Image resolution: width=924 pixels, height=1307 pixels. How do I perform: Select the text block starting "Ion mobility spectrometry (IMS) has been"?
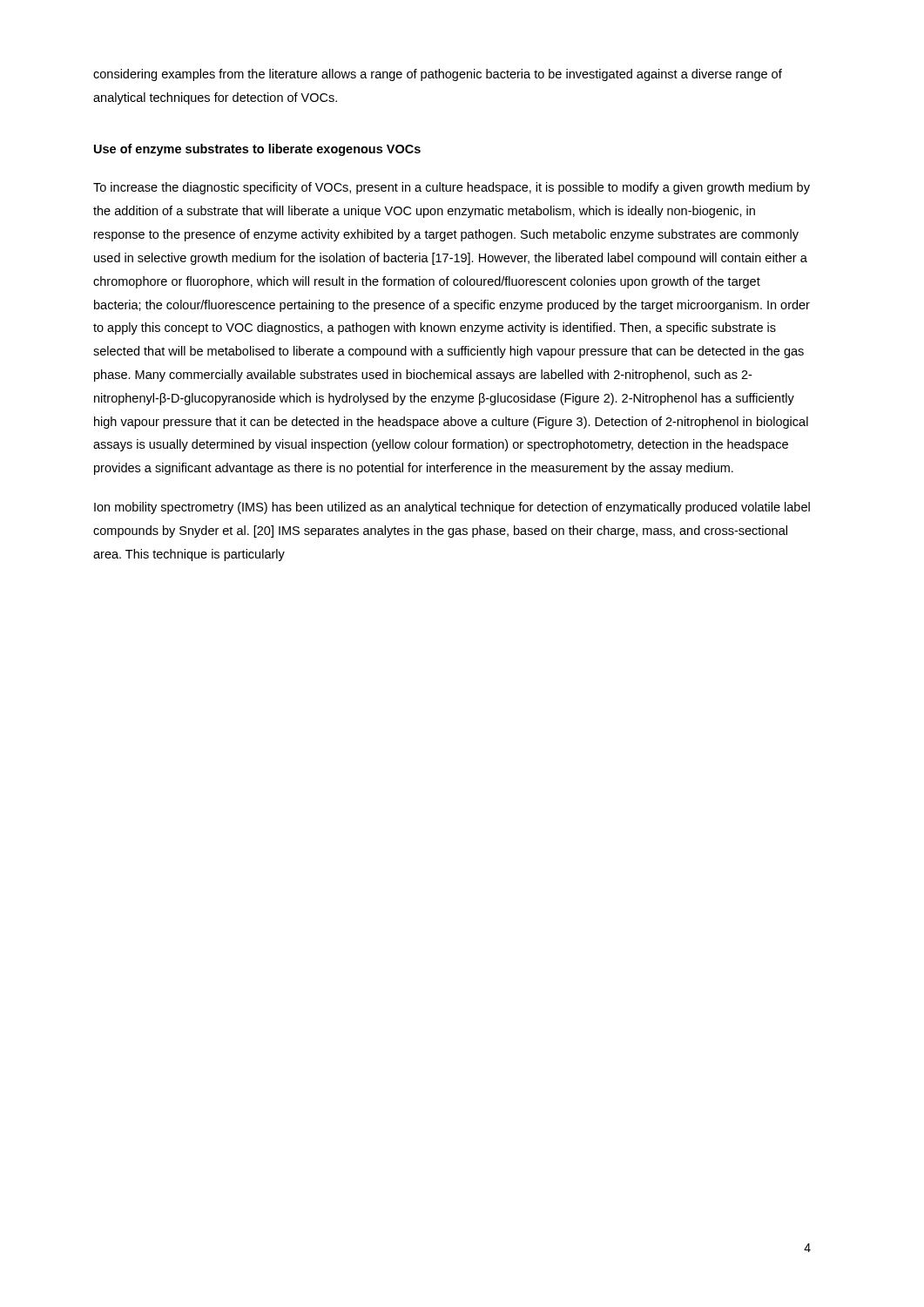[452, 531]
